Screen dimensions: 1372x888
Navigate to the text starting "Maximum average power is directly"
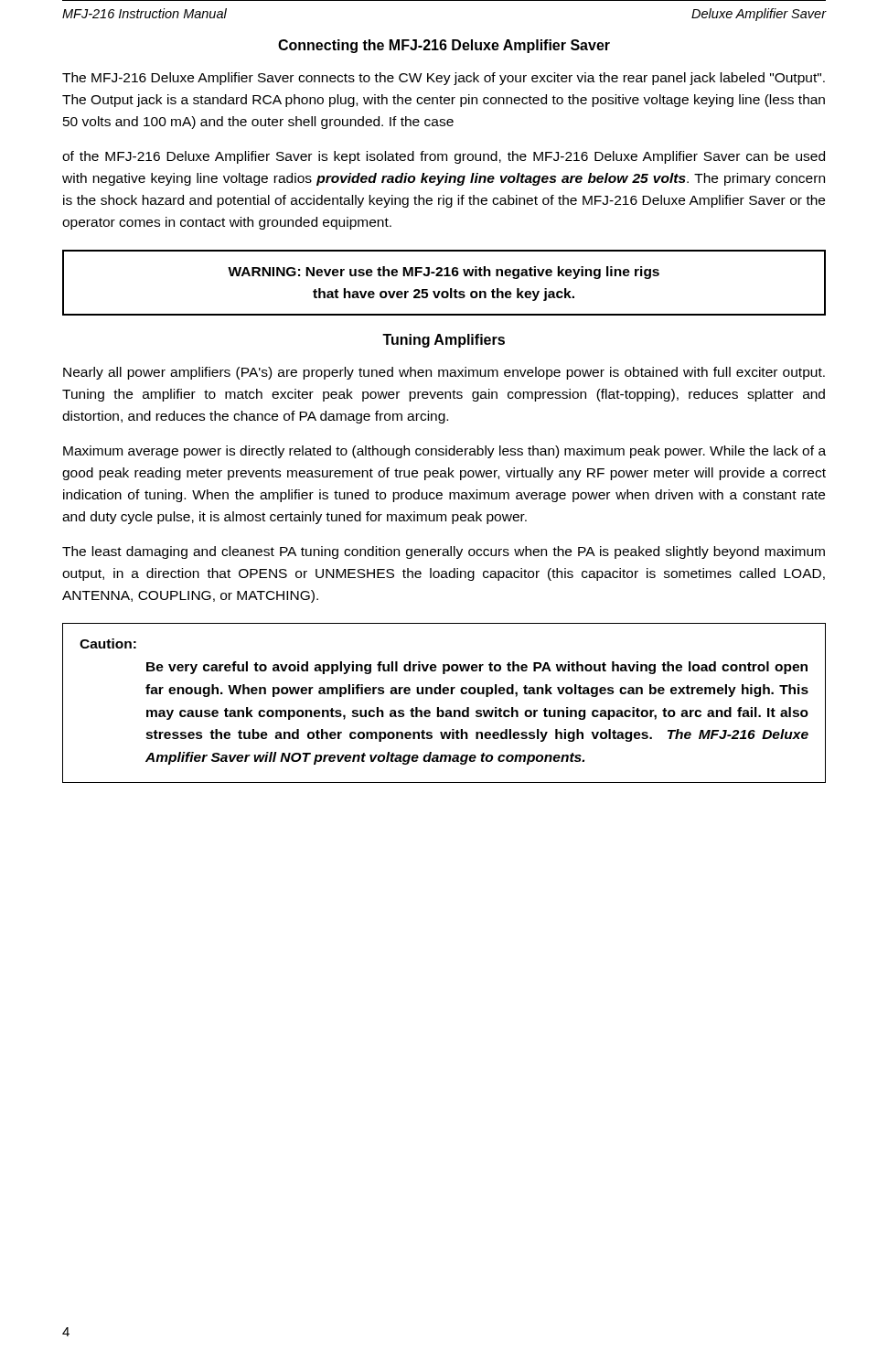tap(444, 484)
